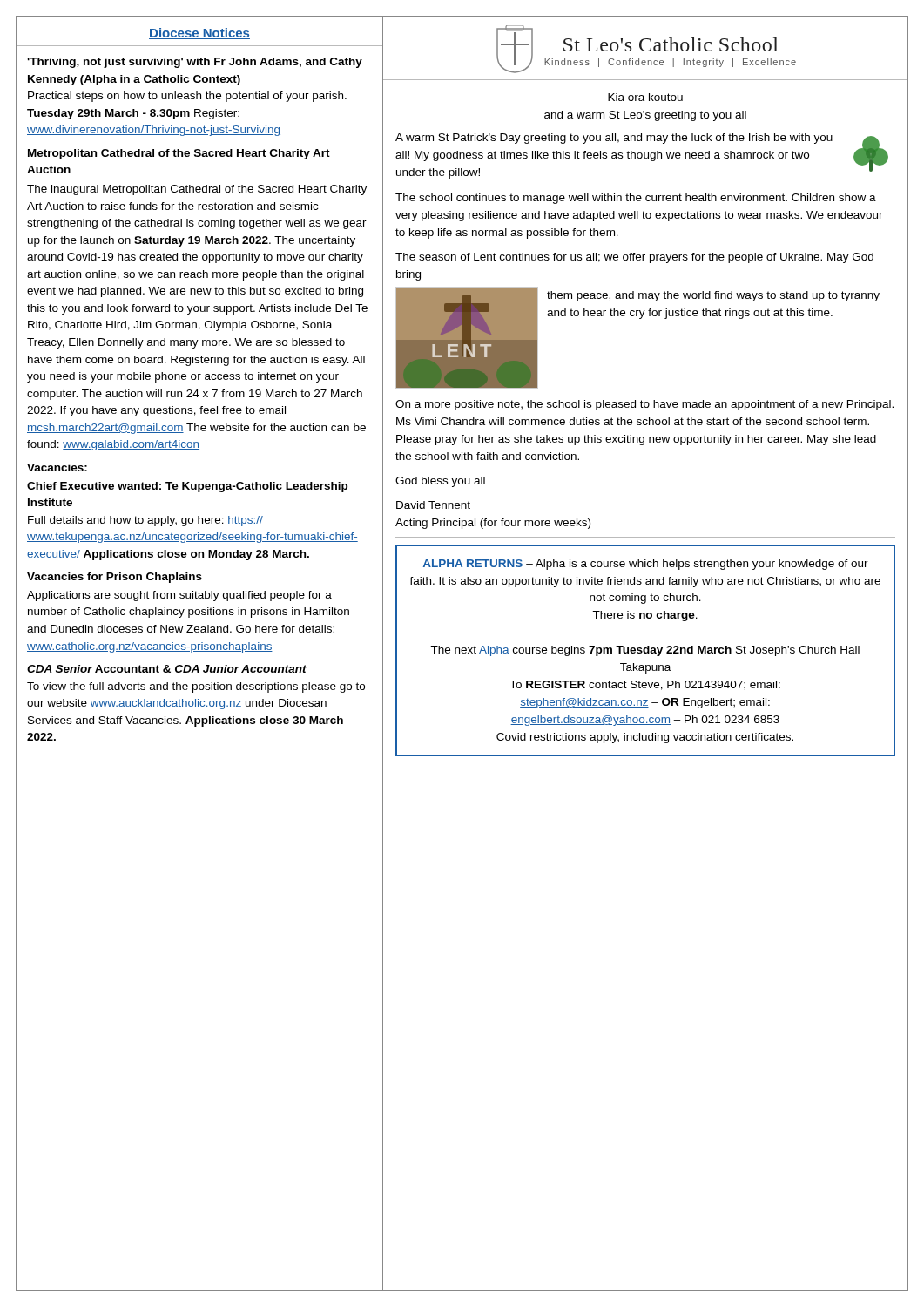Find the title with the text "St Leo's Catholic School"
Image resolution: width=924 pixels, height=1307 pixels.
[645, 50]
